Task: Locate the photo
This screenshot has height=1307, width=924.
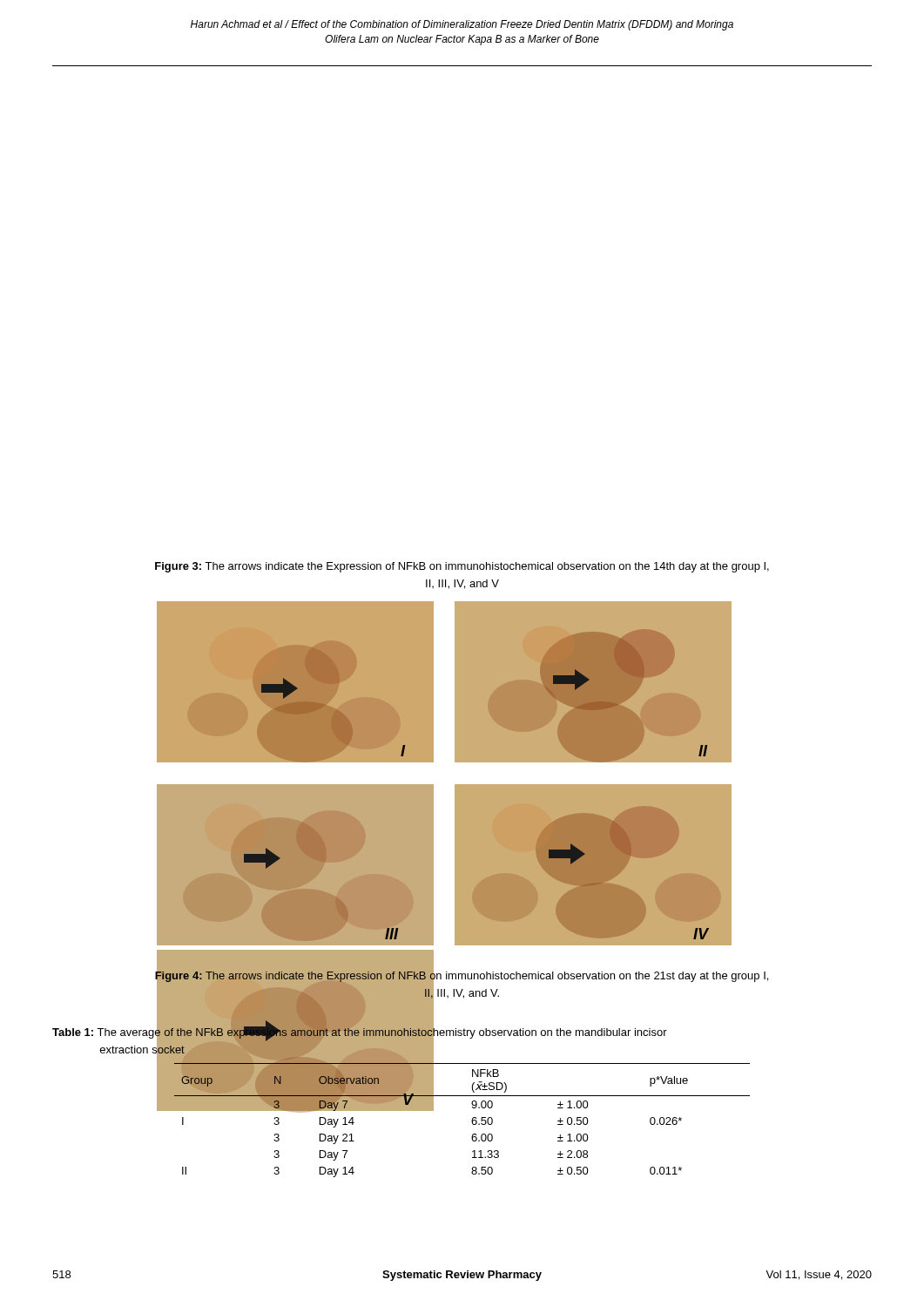Action: coord(462,858)
